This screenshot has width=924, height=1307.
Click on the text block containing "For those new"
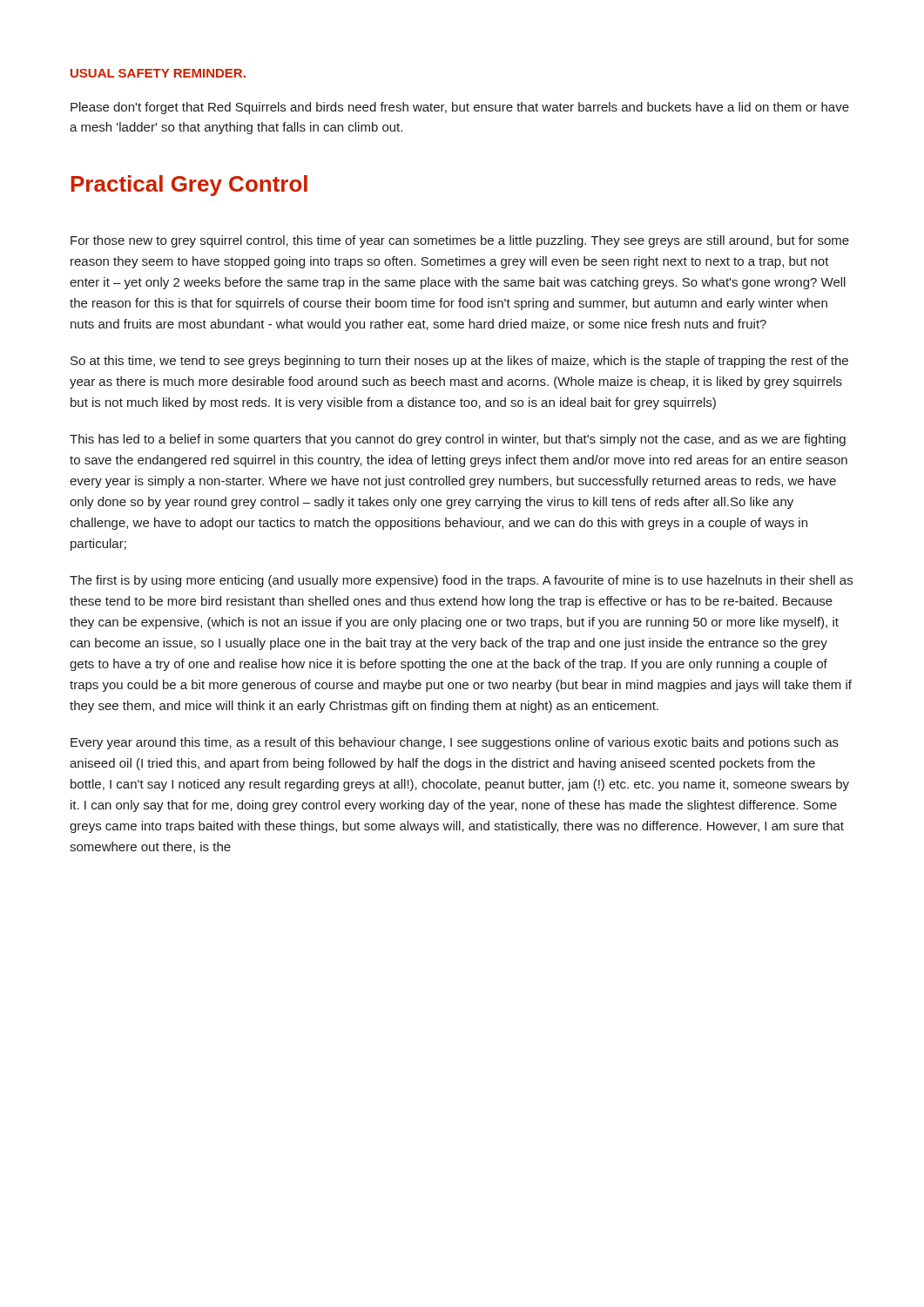coord(462,282)
